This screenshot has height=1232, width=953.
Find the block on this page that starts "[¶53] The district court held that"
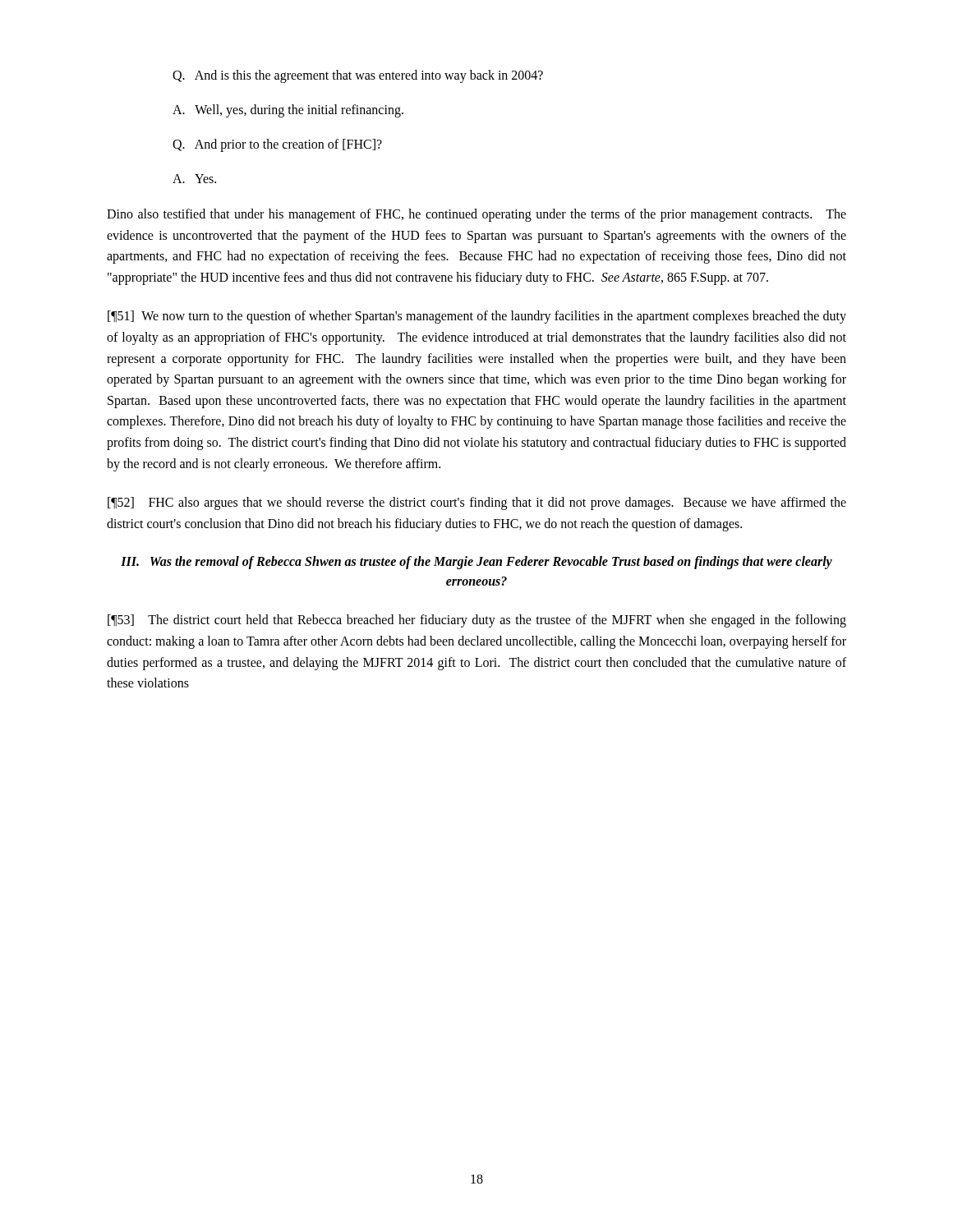click(476, 651)
